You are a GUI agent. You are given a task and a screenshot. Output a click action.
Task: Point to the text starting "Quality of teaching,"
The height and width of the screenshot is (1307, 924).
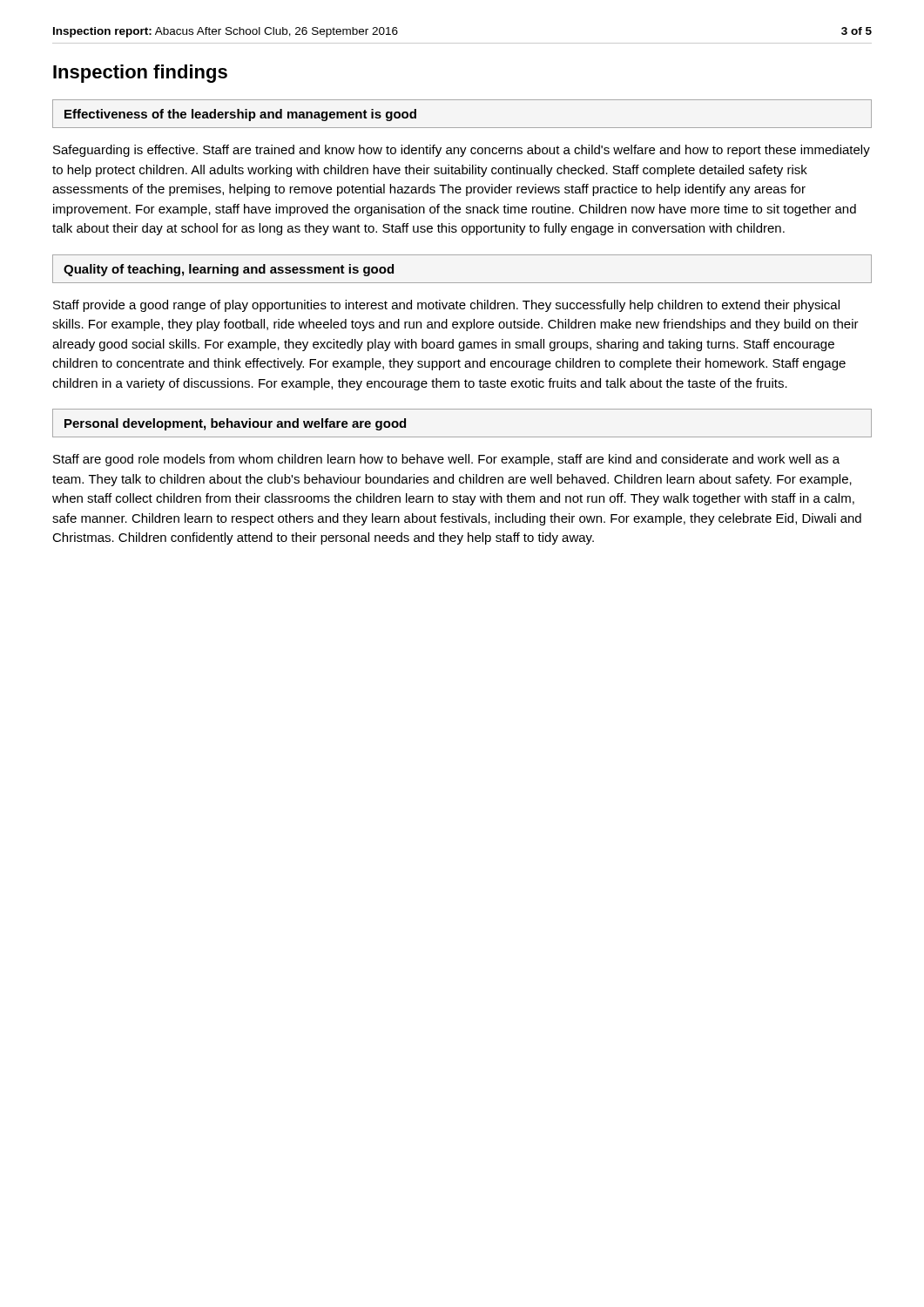(x=229, y=268)
